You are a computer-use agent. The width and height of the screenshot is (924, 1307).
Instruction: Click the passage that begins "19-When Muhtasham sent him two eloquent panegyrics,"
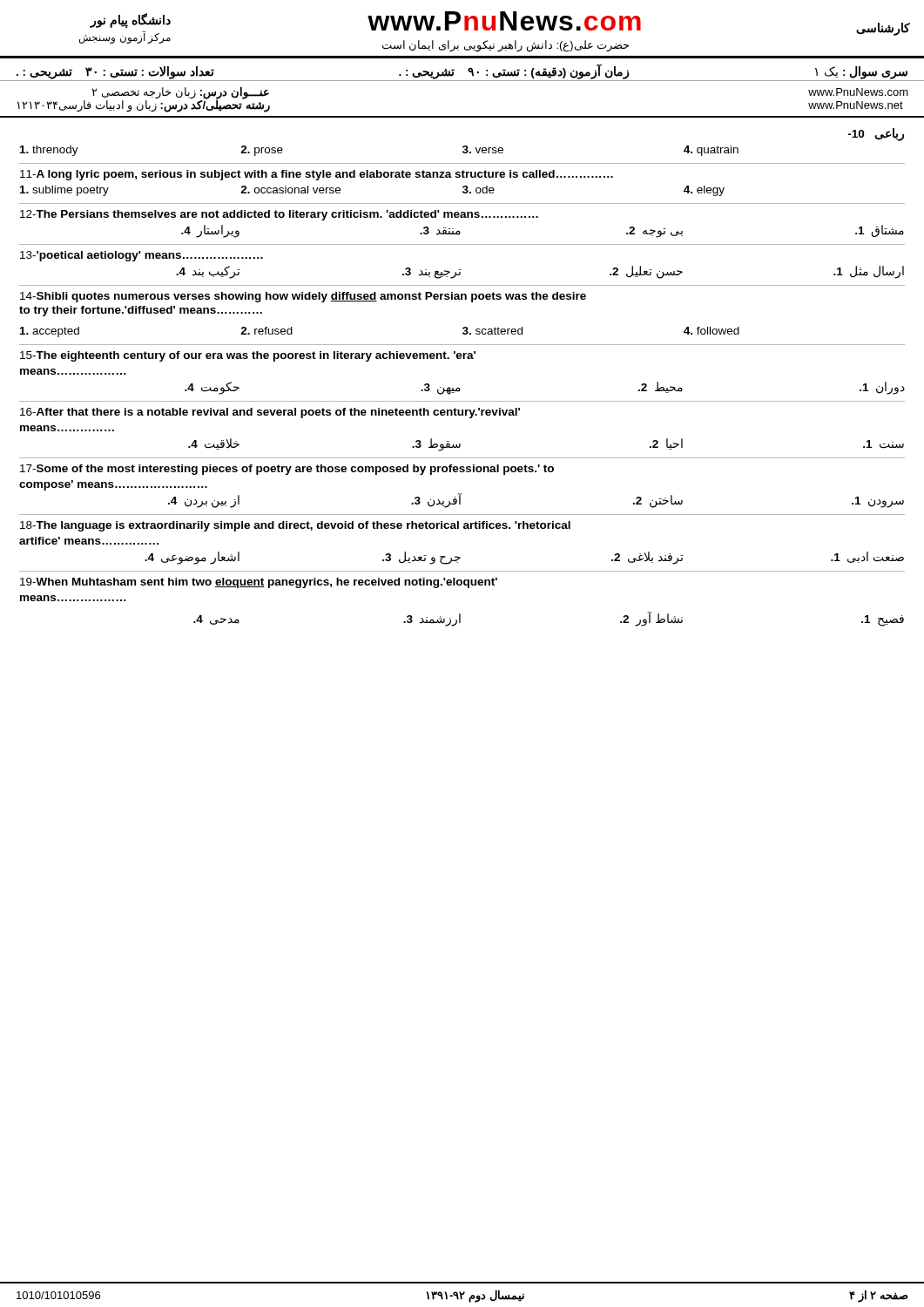(259, 583)
